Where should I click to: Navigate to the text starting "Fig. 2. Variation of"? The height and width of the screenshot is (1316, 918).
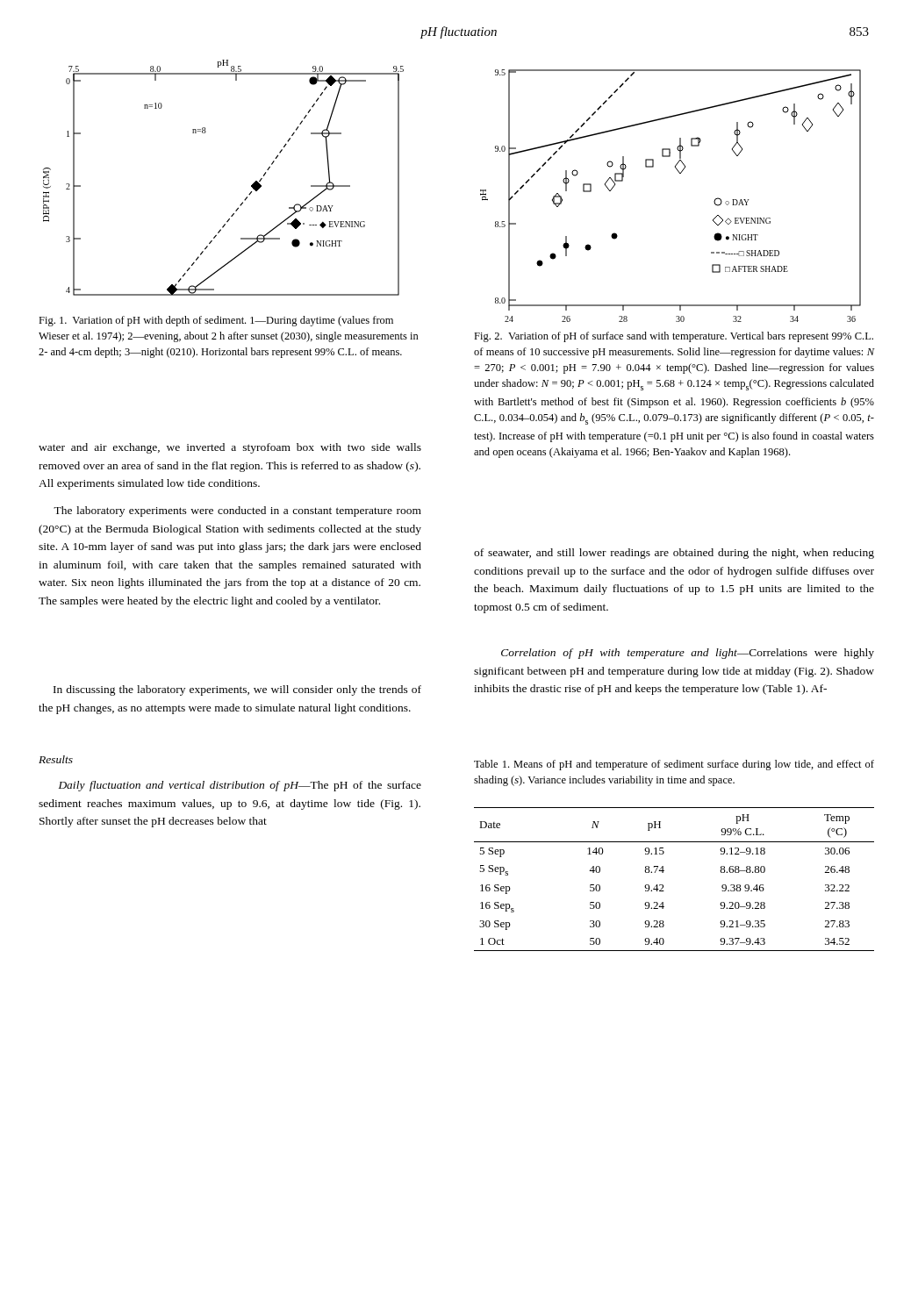coord(674,394)
